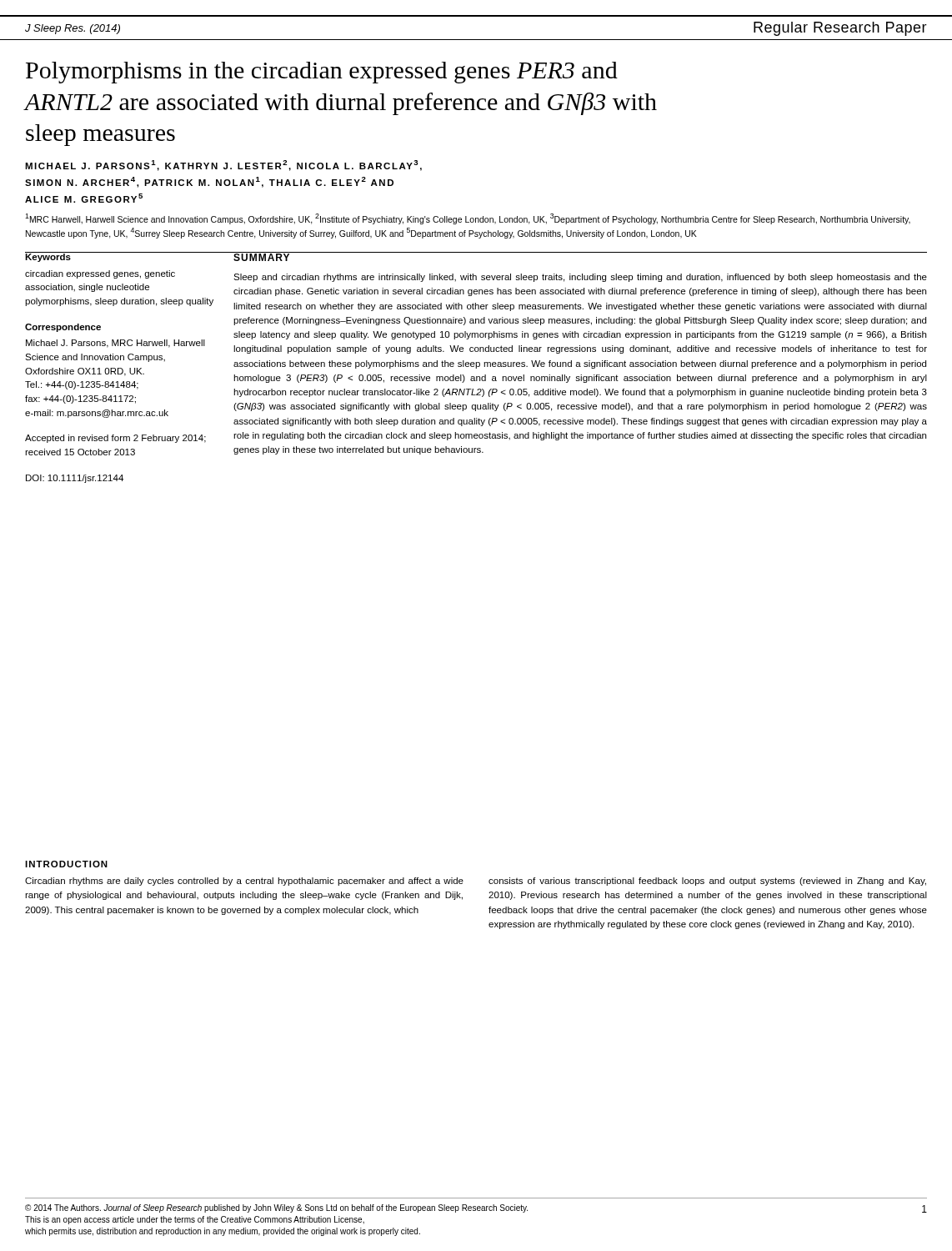952x1251 pixels.
Task: Select the text block that says "circadian expressed genes, genetic association,"
Action: pos(119,287)
